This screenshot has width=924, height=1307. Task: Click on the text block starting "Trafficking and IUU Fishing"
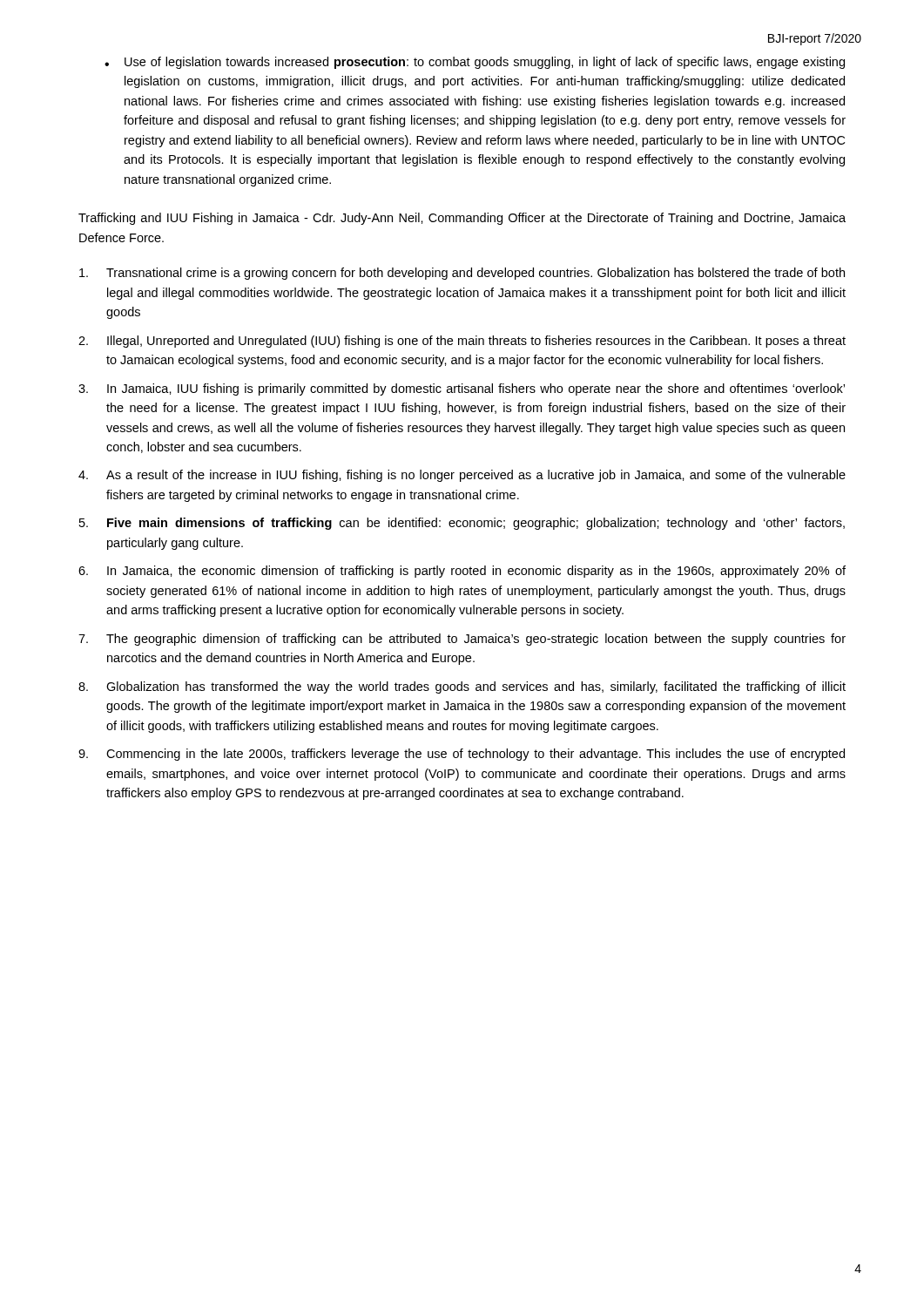coord(462,228)
